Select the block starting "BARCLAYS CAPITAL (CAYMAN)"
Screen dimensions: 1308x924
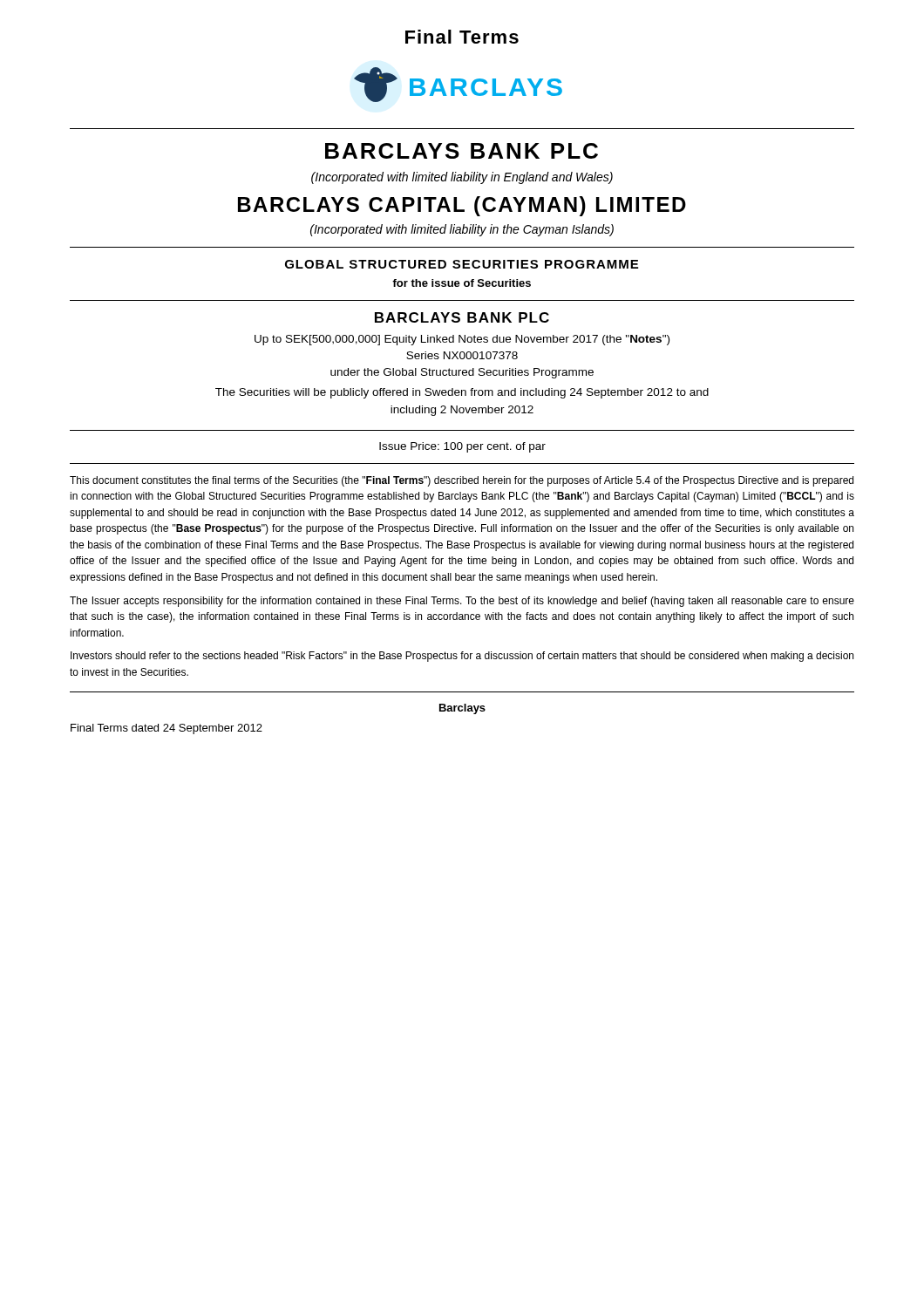pyautogui.click(x=462, y=204)
